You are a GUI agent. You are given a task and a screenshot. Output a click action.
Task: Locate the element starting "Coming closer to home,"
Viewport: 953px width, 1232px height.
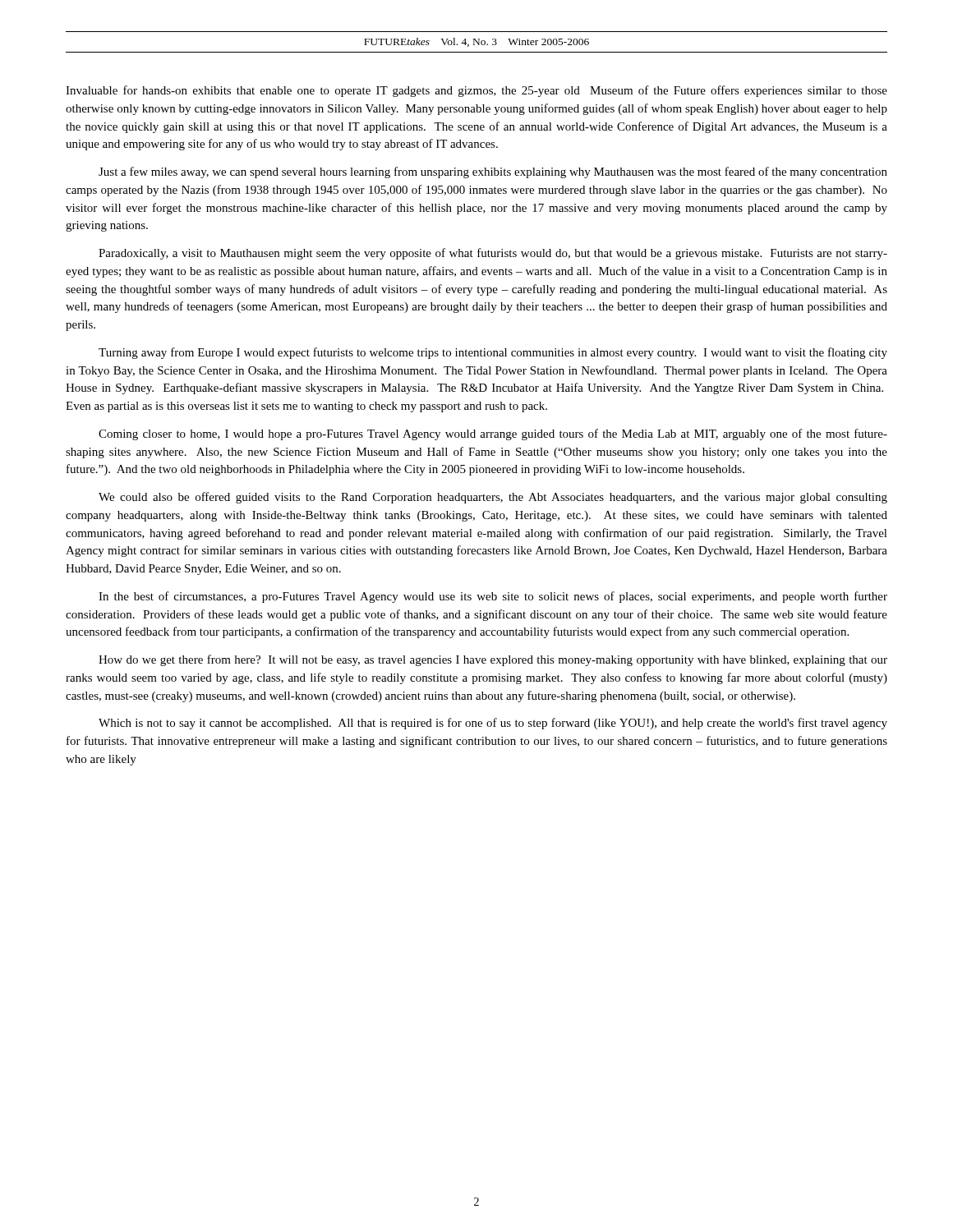[476, 451]
